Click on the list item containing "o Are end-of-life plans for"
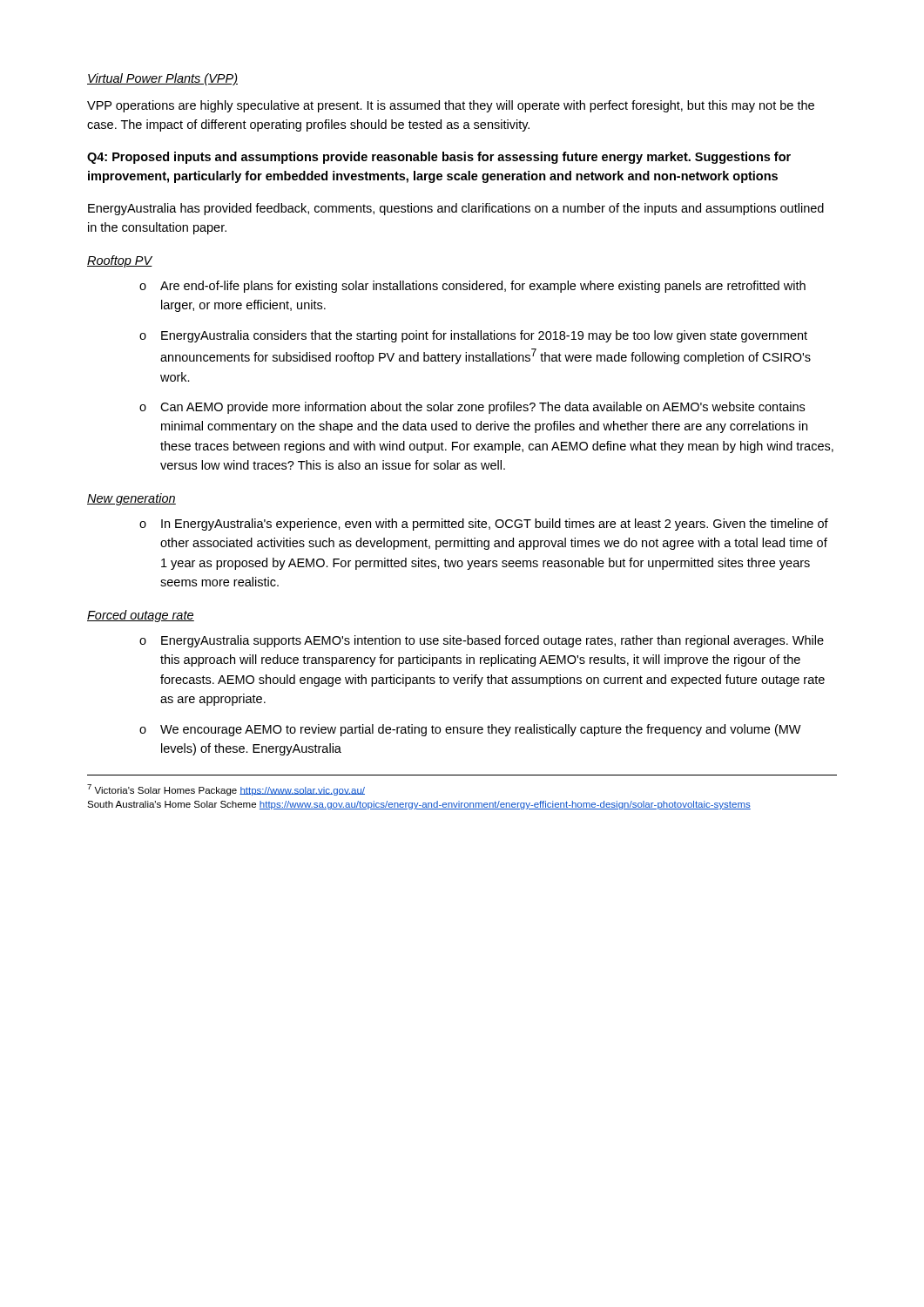 pos(488,296)
